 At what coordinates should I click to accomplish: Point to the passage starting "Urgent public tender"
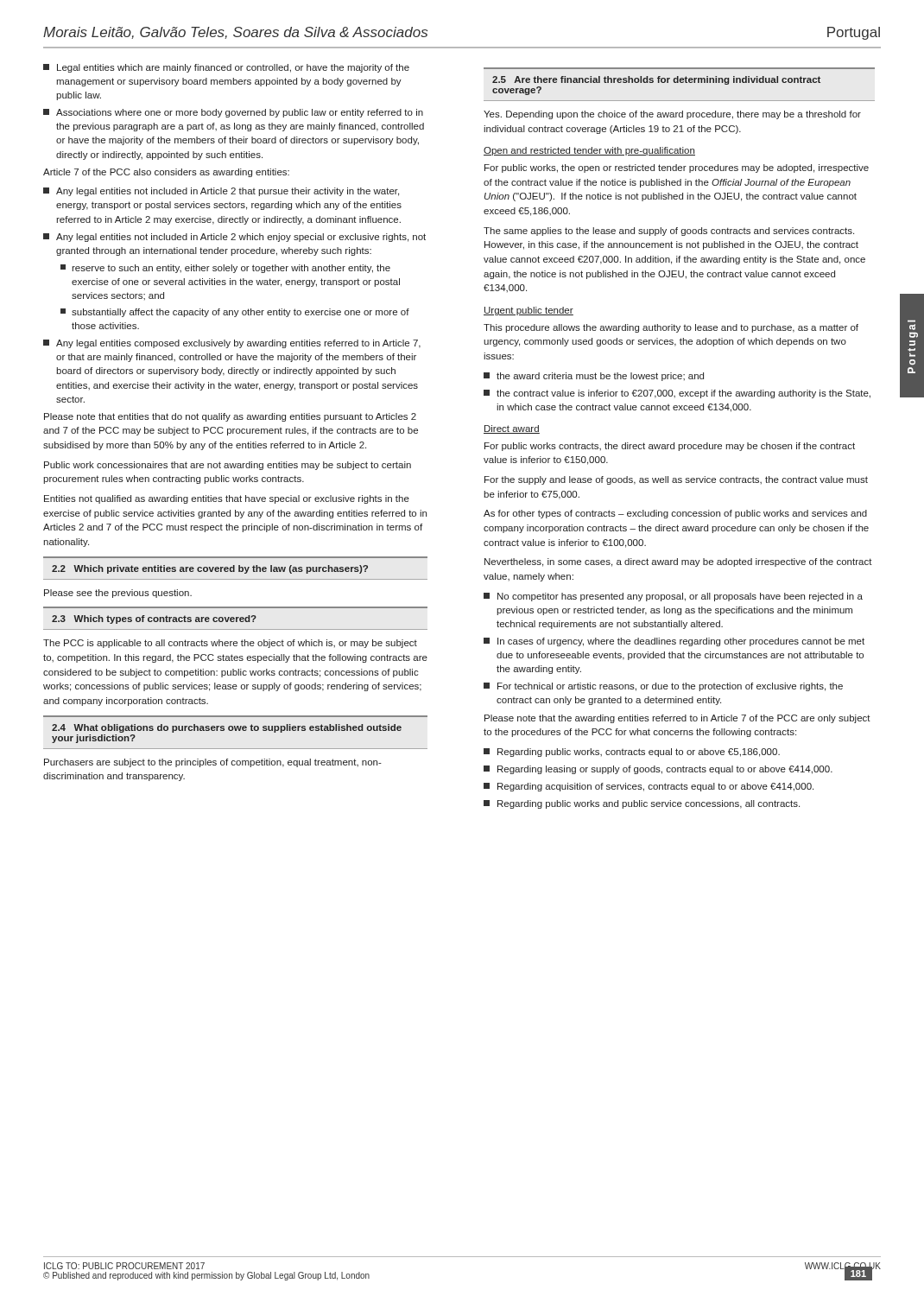528,310
